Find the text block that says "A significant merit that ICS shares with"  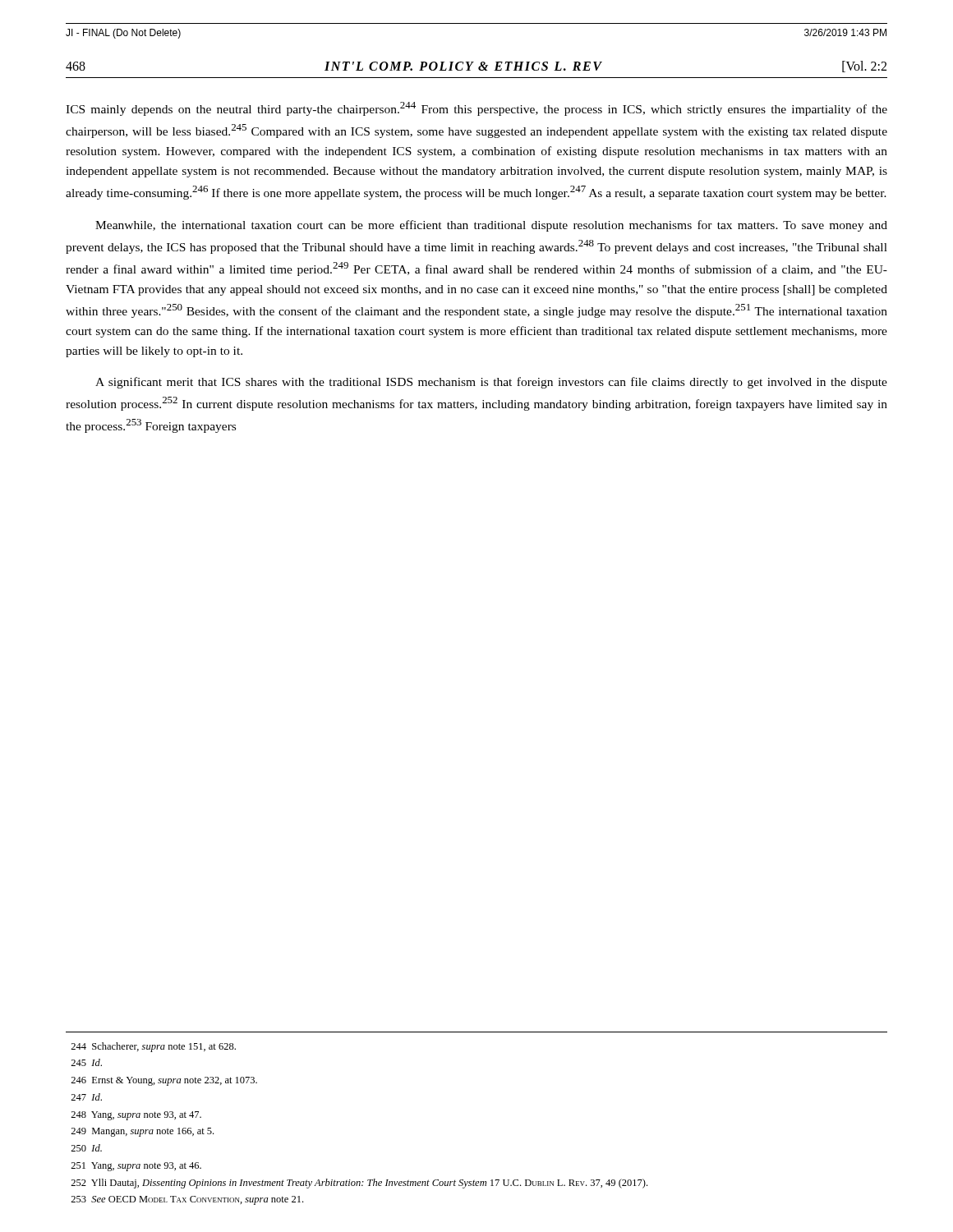[476, 404]
